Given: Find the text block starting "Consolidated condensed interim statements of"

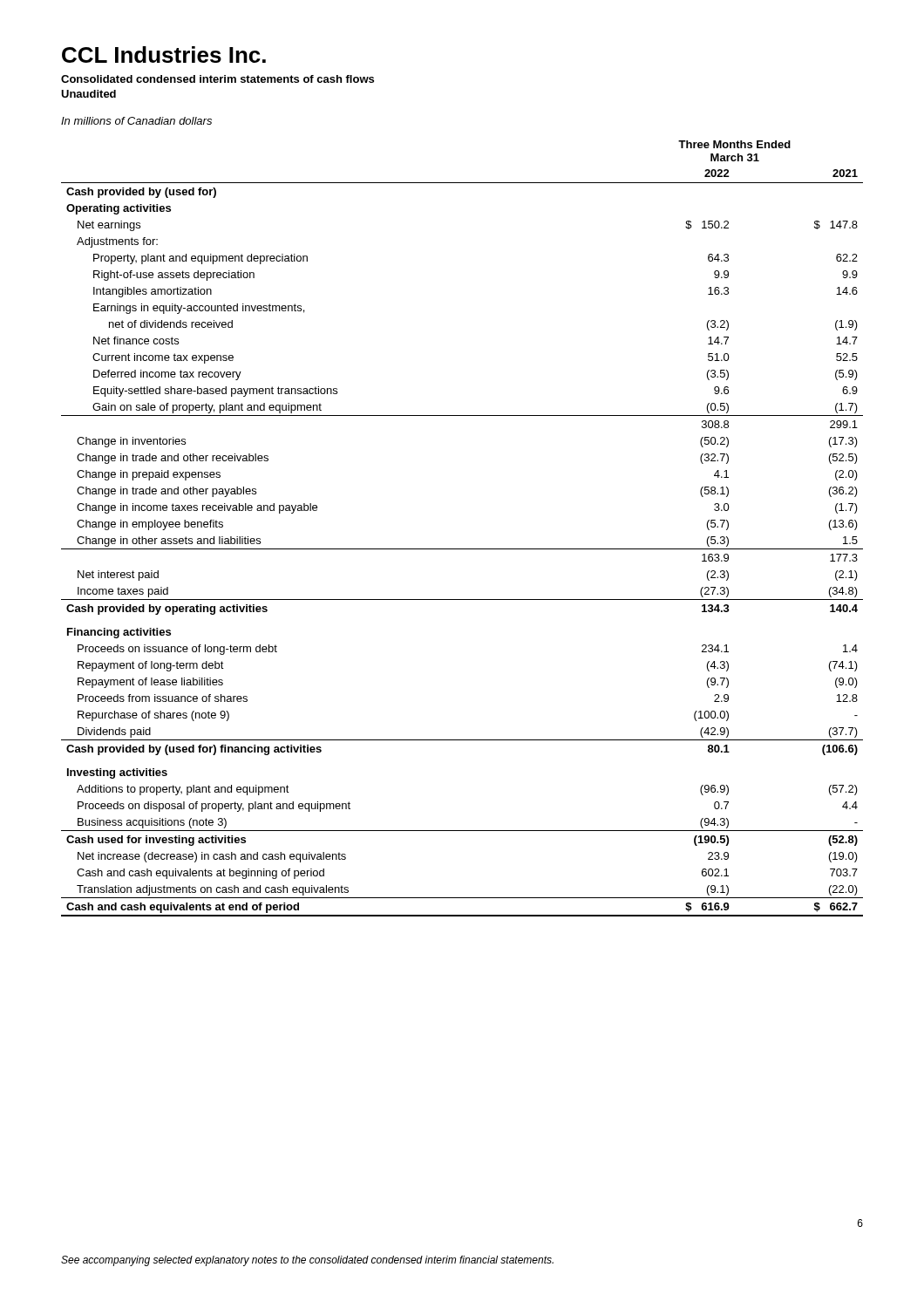Looking at the screenshot, I should [218, 79].
